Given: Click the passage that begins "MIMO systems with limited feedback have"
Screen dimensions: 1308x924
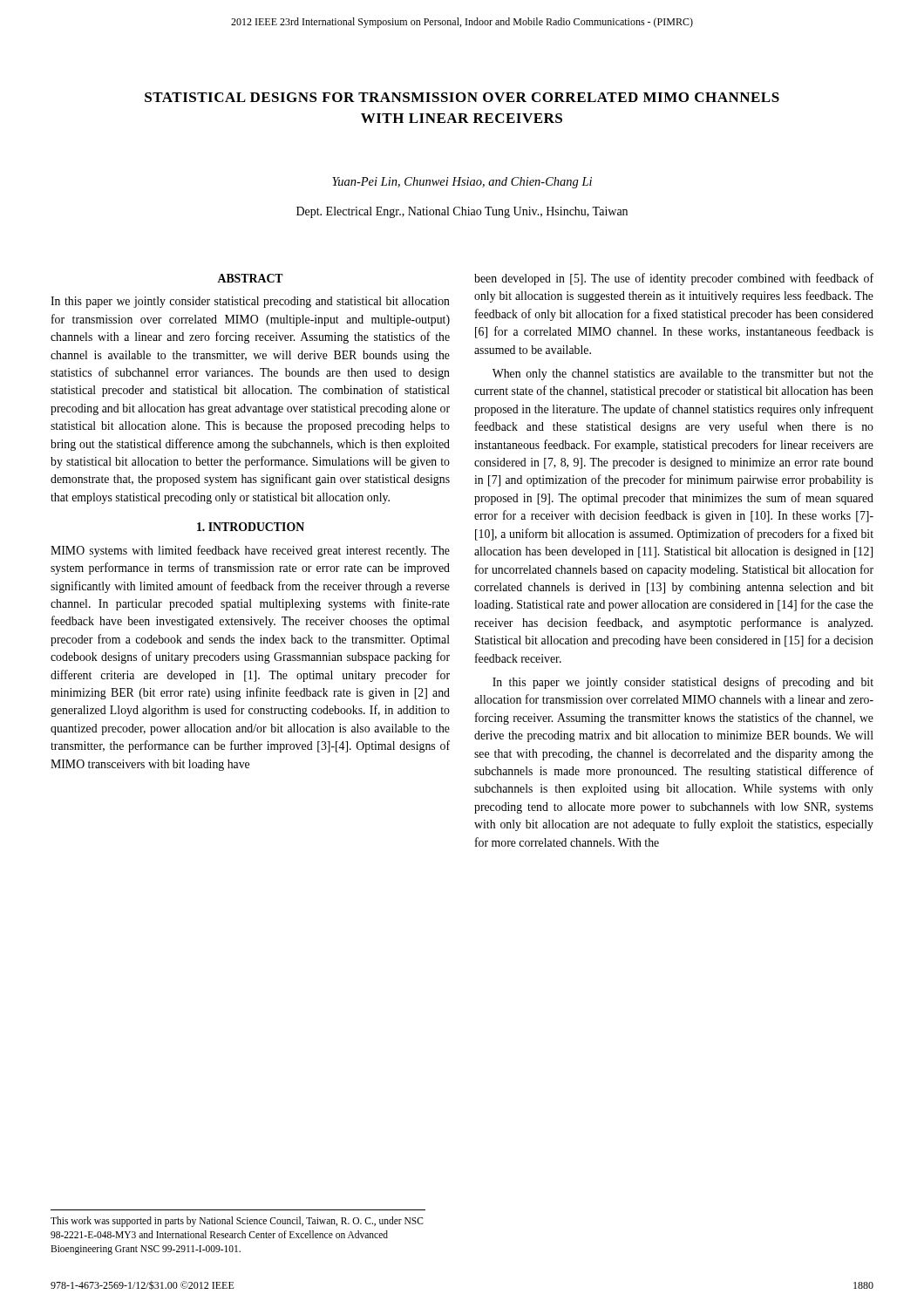Looking at the screenshot, I should pos(250,658).
